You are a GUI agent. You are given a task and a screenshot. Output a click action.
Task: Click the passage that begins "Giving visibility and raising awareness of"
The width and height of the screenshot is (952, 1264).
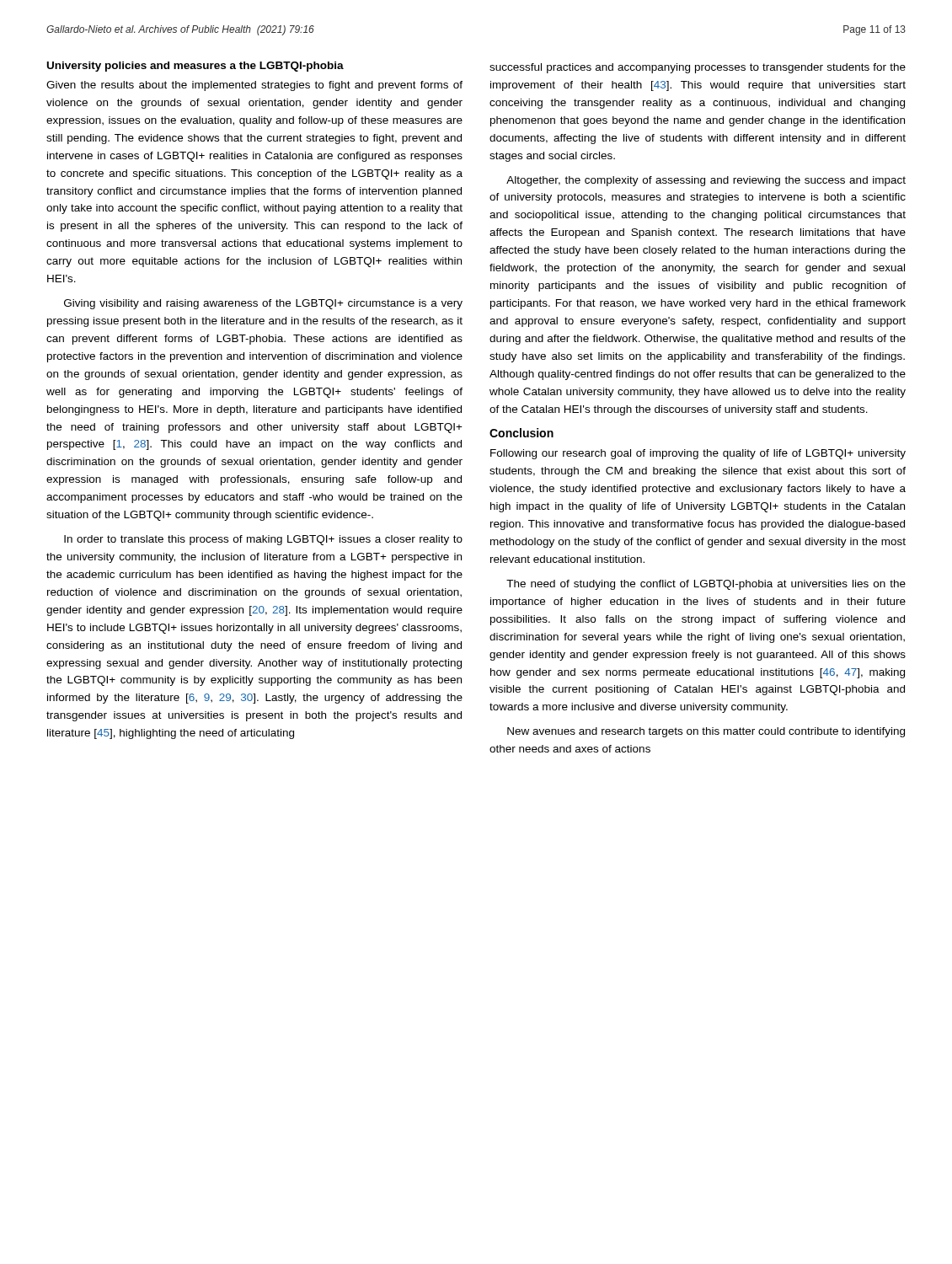(x=254, y=410)
